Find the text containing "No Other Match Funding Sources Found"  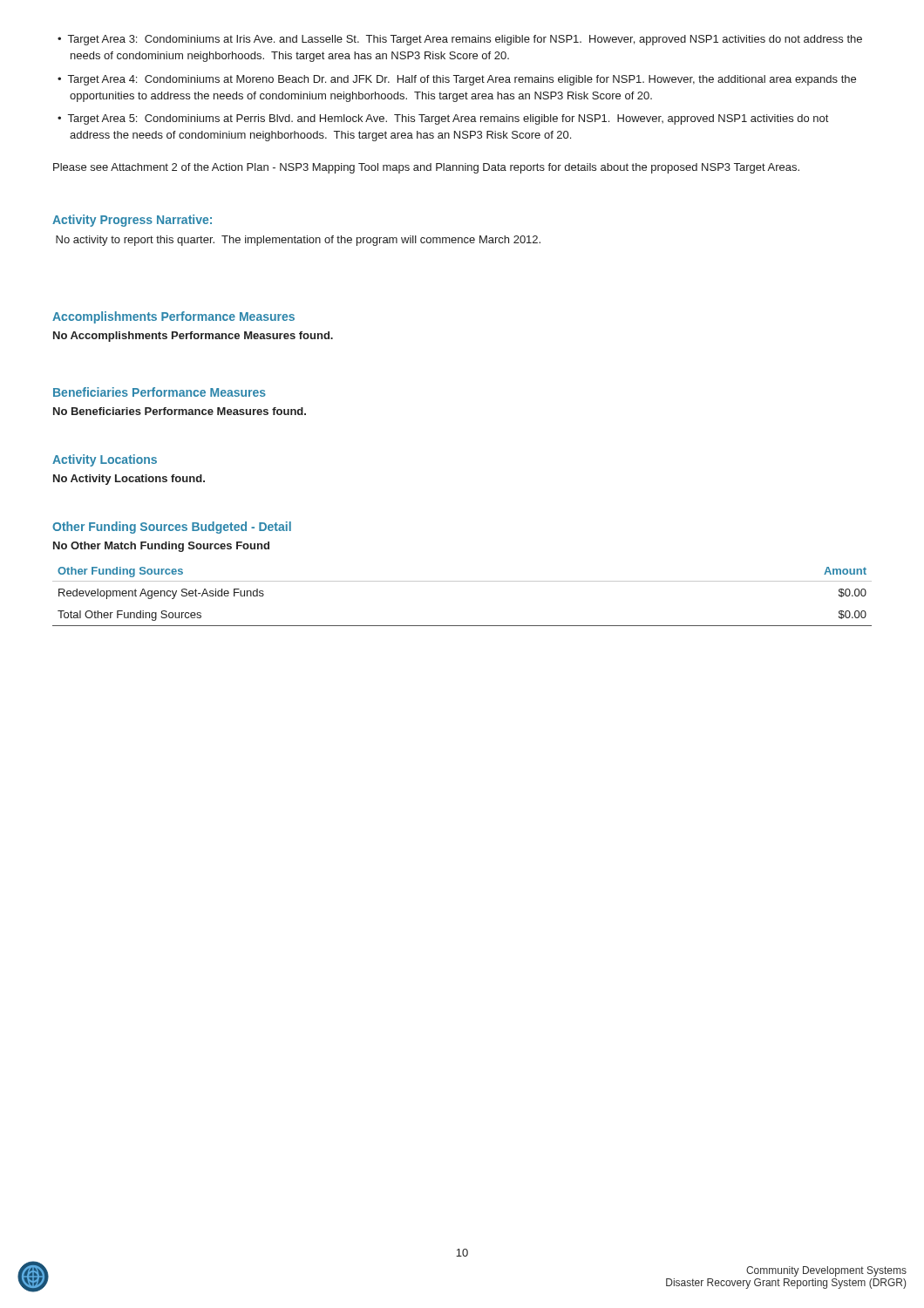coord(161,545)
